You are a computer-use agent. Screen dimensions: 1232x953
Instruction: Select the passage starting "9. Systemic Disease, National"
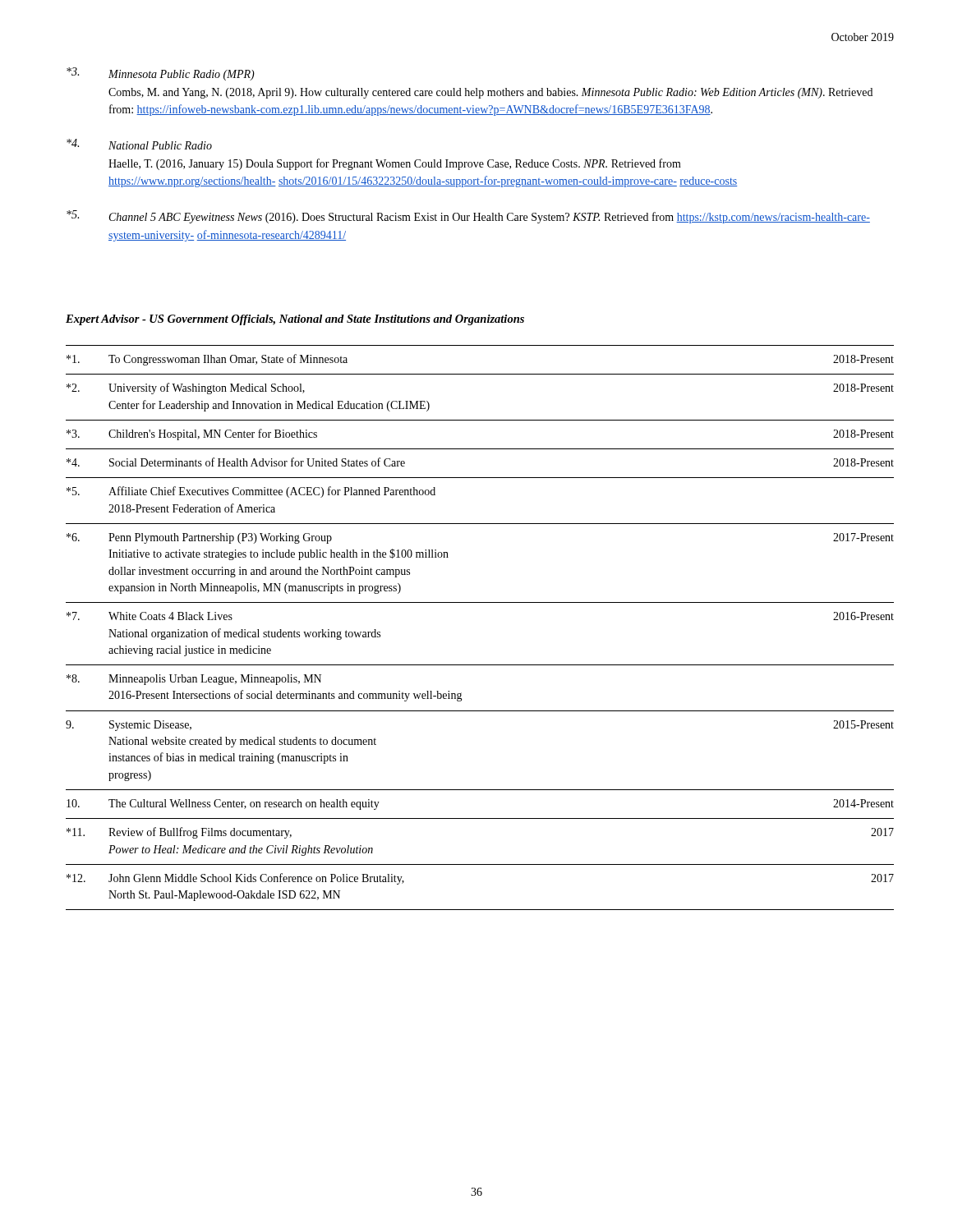[x=147, y=726]
